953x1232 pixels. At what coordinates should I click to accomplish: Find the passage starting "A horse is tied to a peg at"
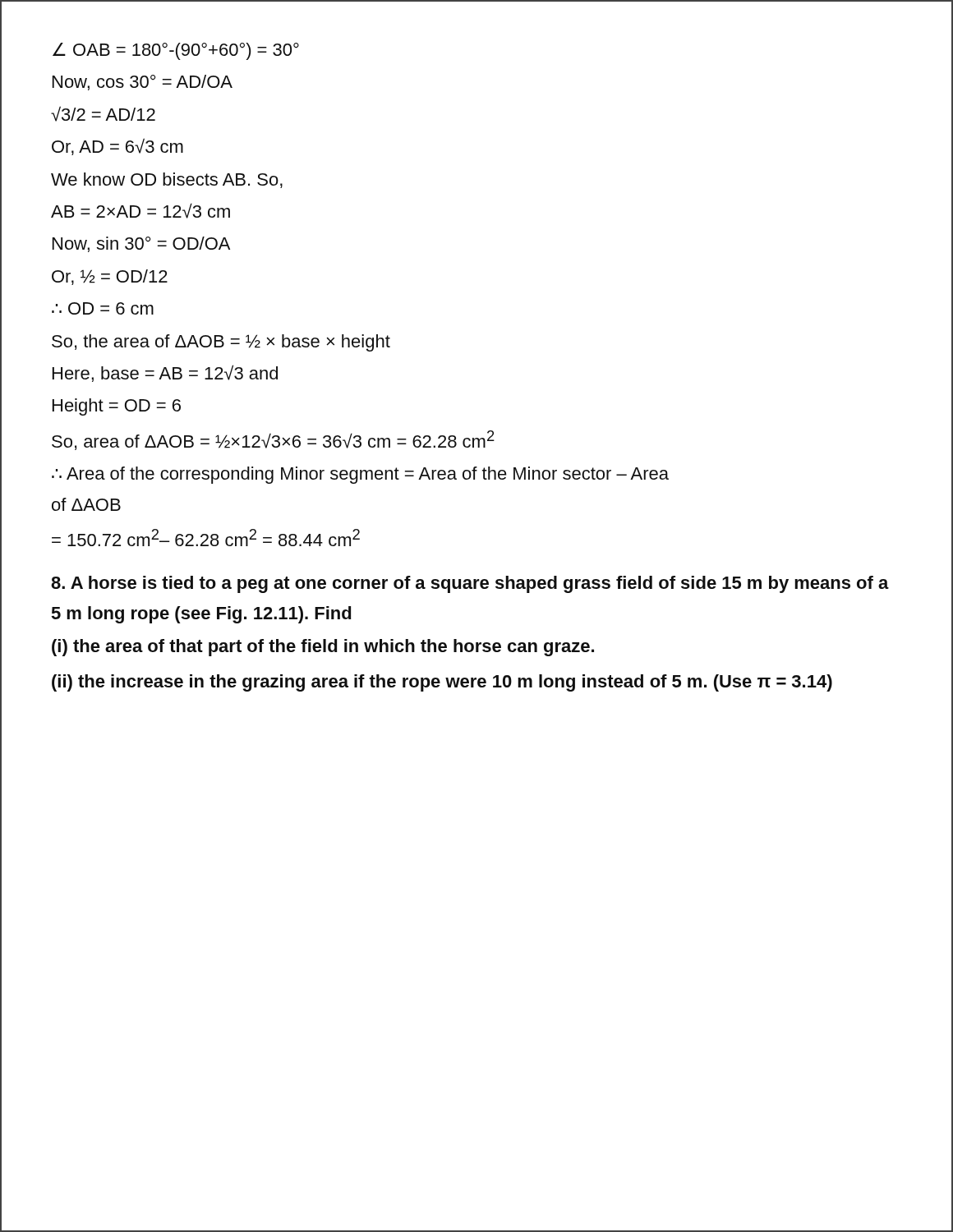pos(470,598)
